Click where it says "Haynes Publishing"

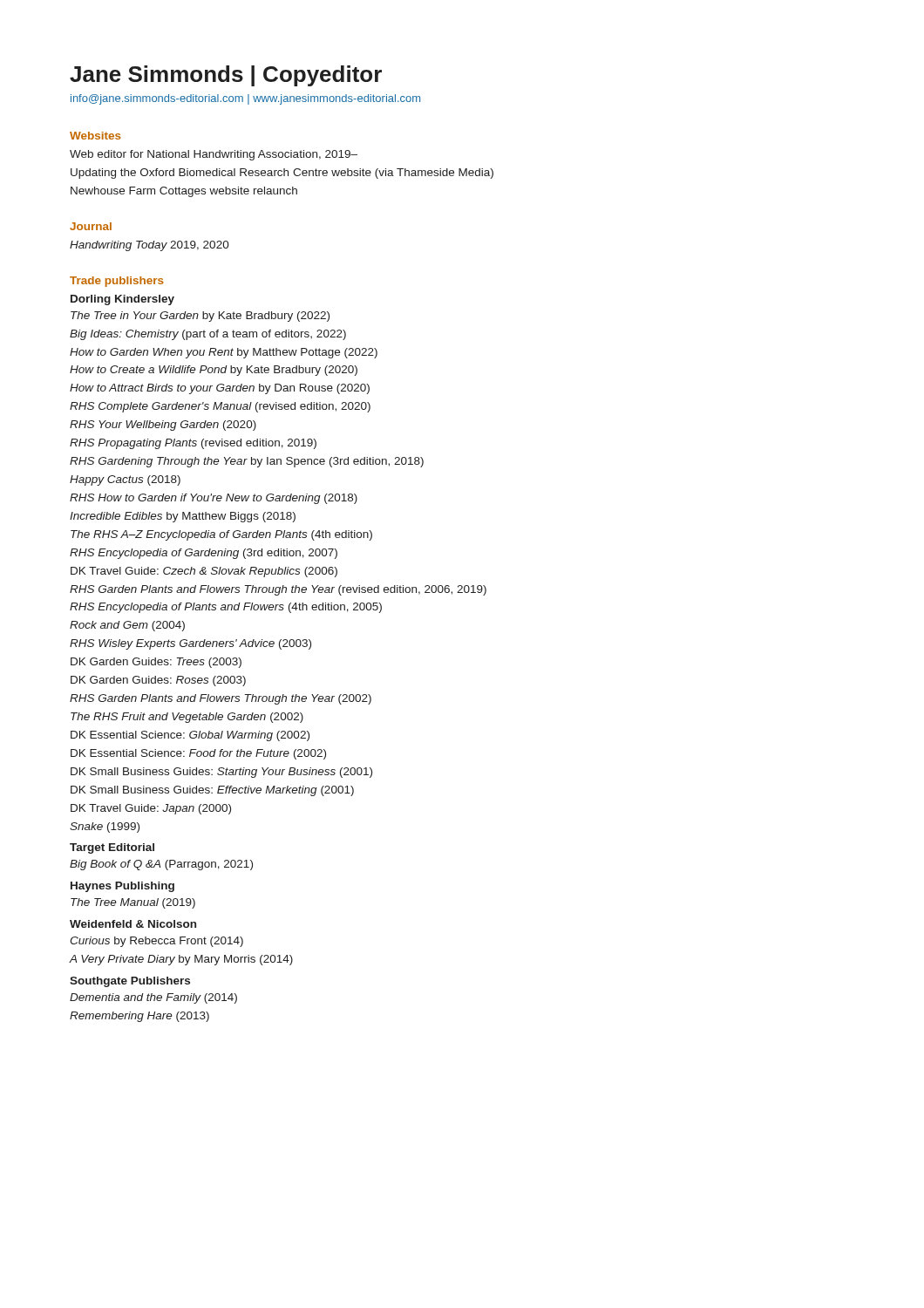pyautogui.click(x=122, y=886)
